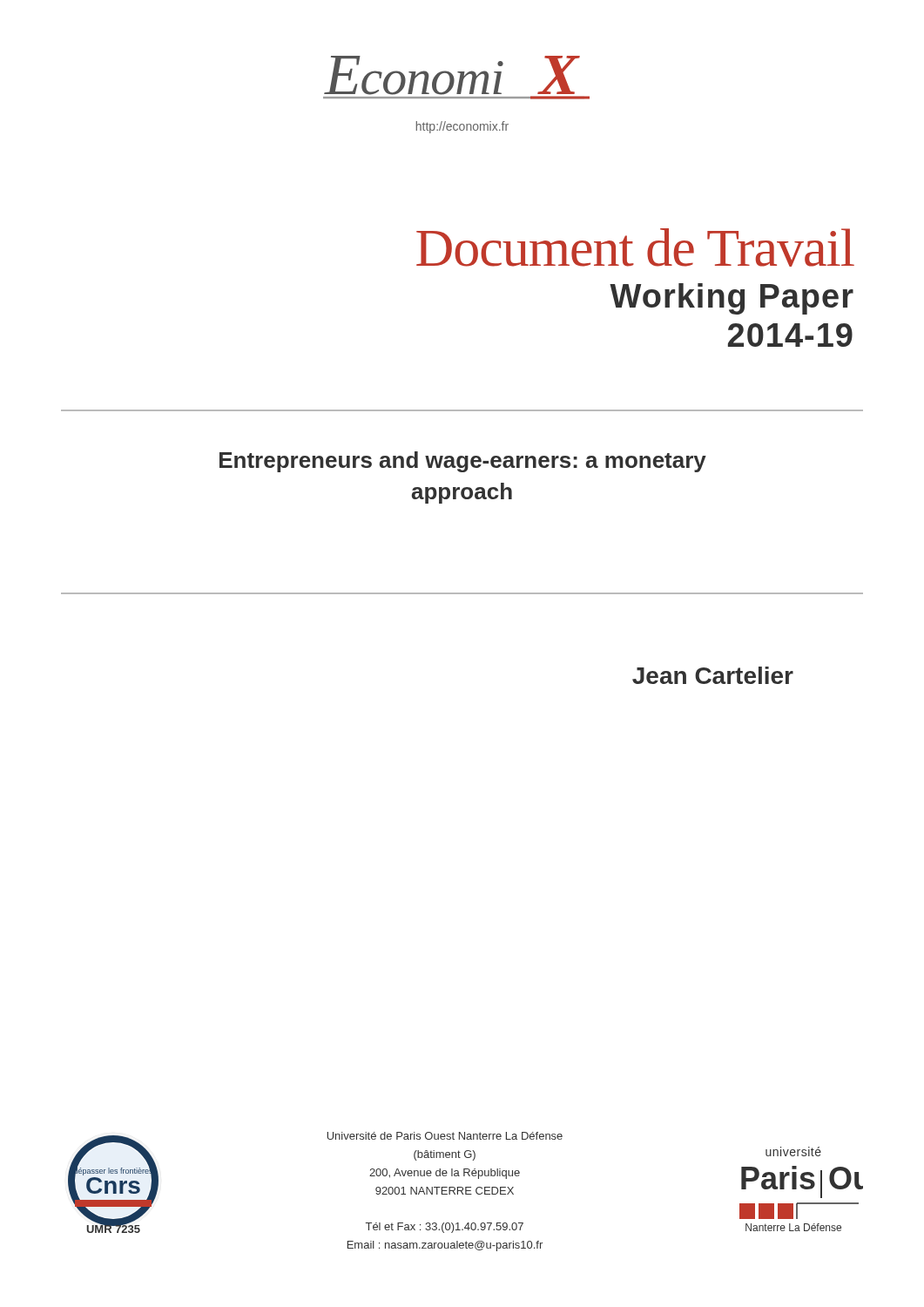Locate the text "Document de Travail Working Paper 2014-19"

click(x=635, y=286)
